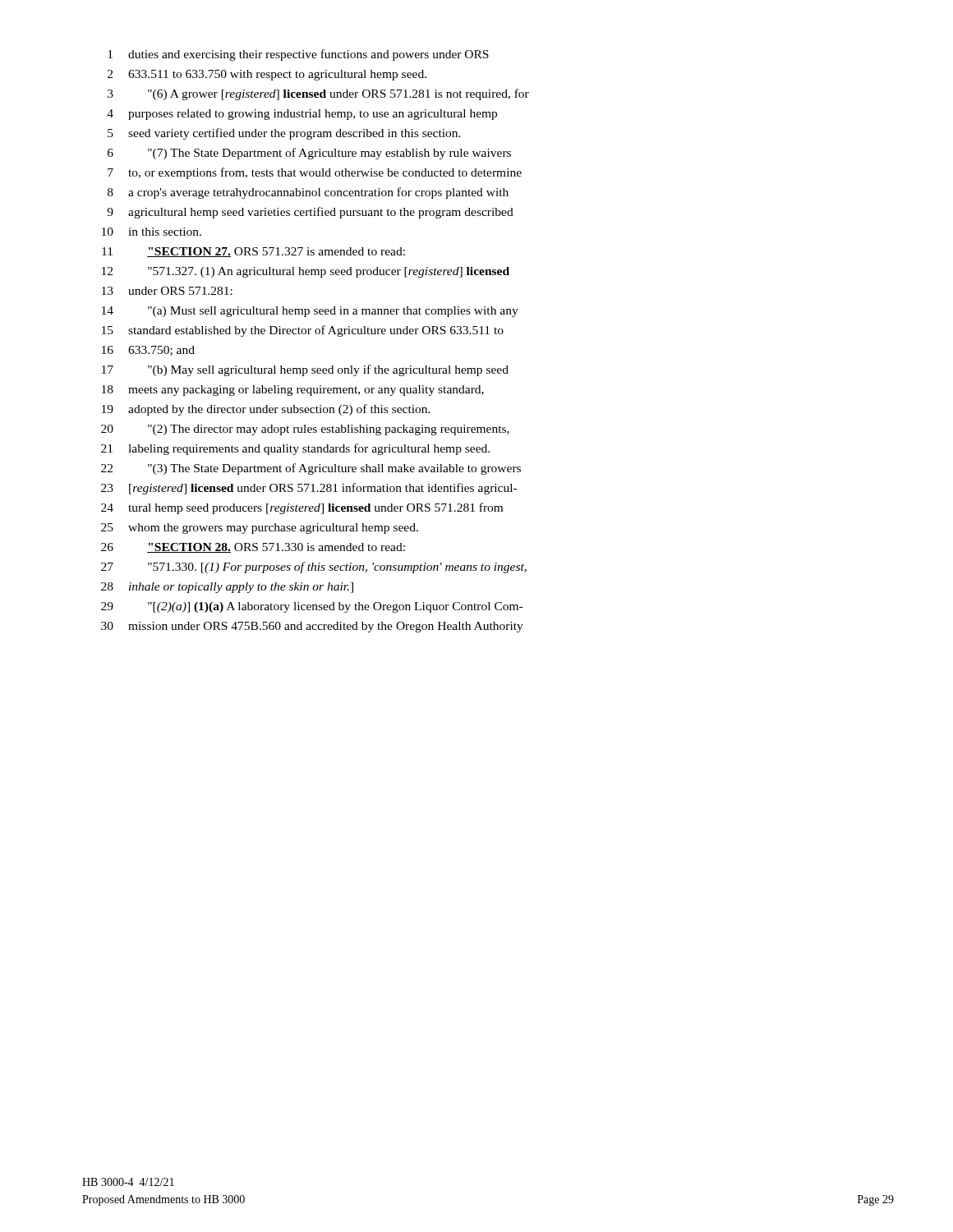This screenshot has height=1232, width=953.
Task: Click on the text starting "22 "(3) The State Department of"
Action: click(x=488, y=468)
